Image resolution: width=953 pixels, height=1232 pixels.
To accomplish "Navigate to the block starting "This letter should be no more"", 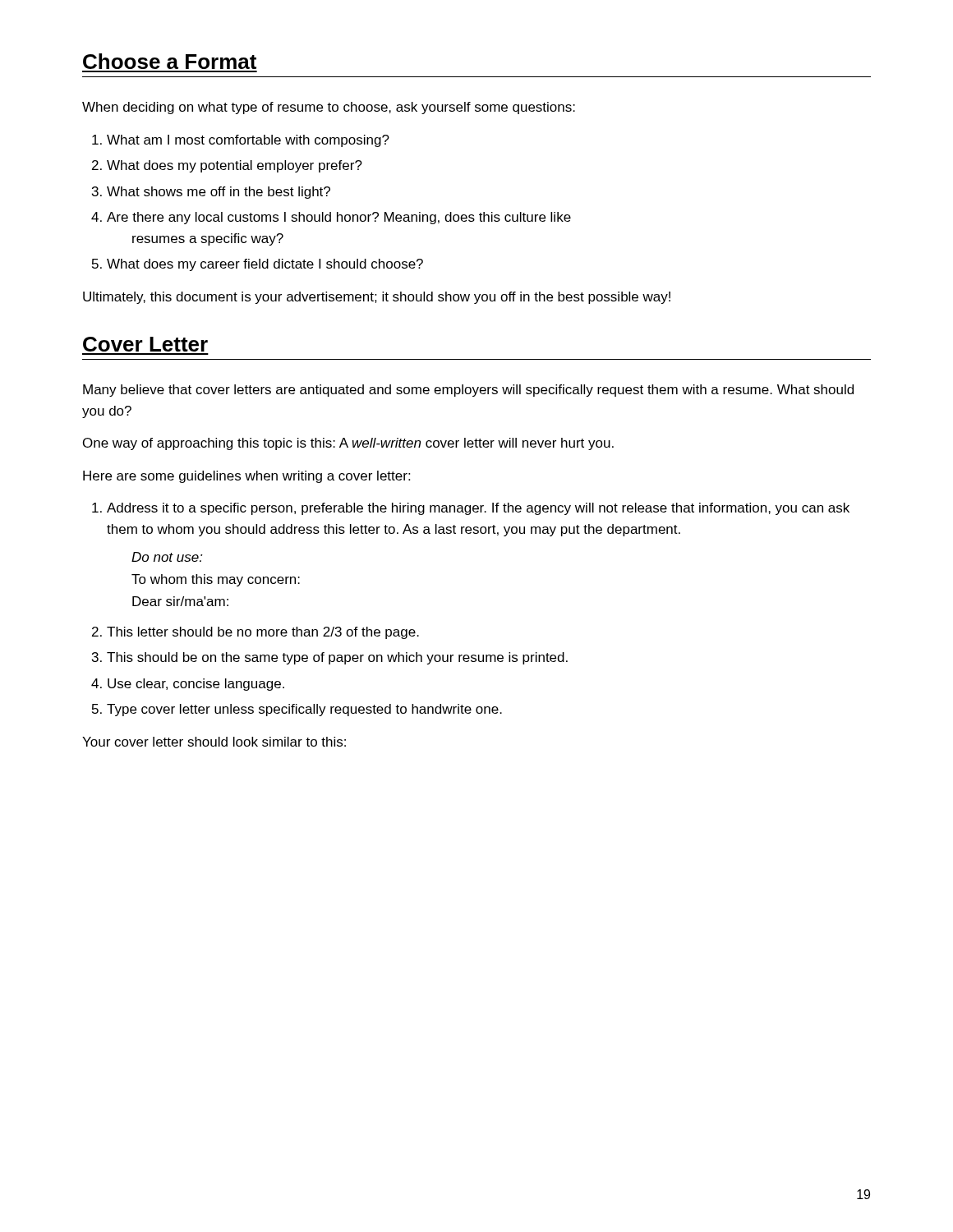I will (263, 632).
